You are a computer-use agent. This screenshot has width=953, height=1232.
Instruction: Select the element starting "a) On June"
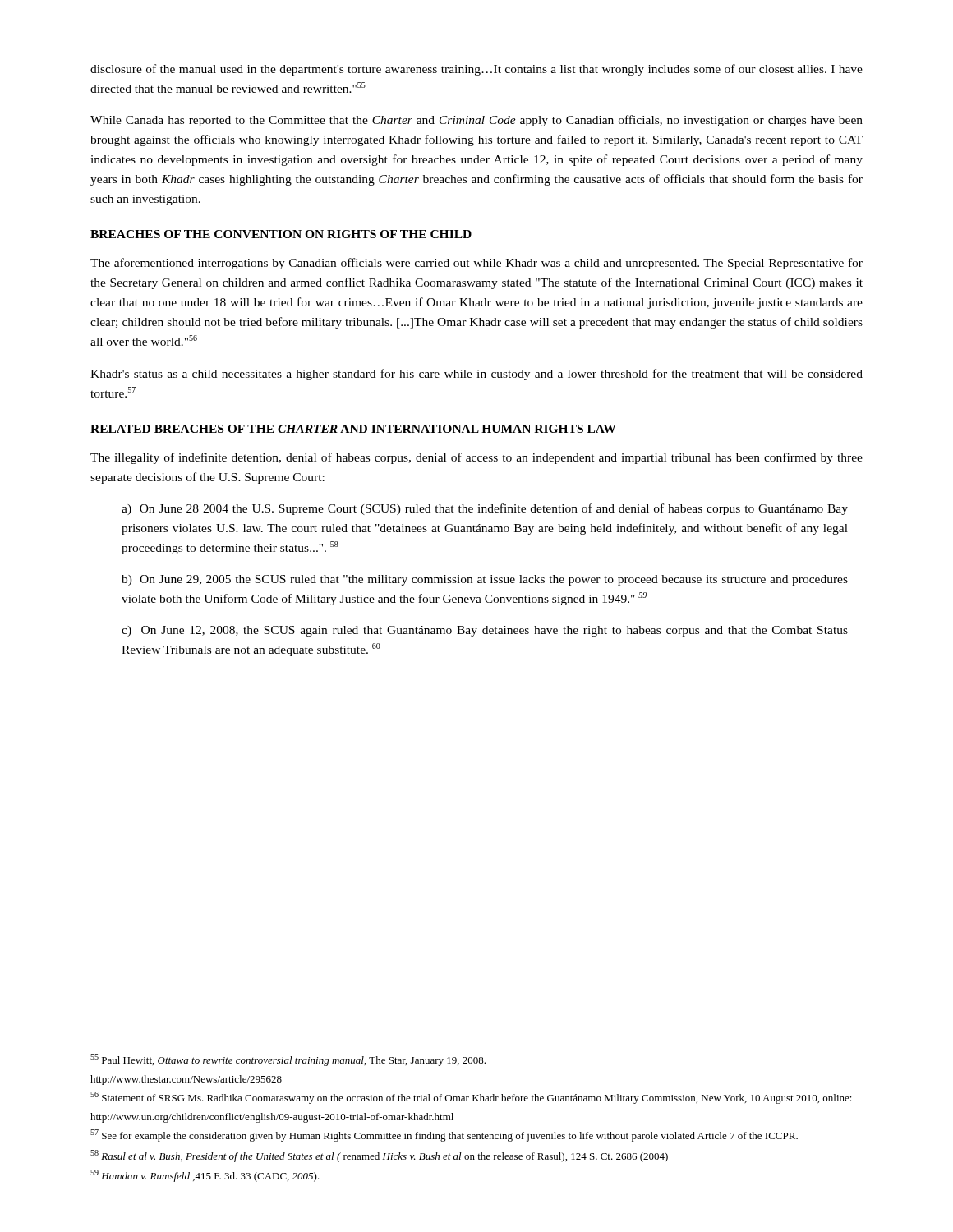click(x=485, y=528)
